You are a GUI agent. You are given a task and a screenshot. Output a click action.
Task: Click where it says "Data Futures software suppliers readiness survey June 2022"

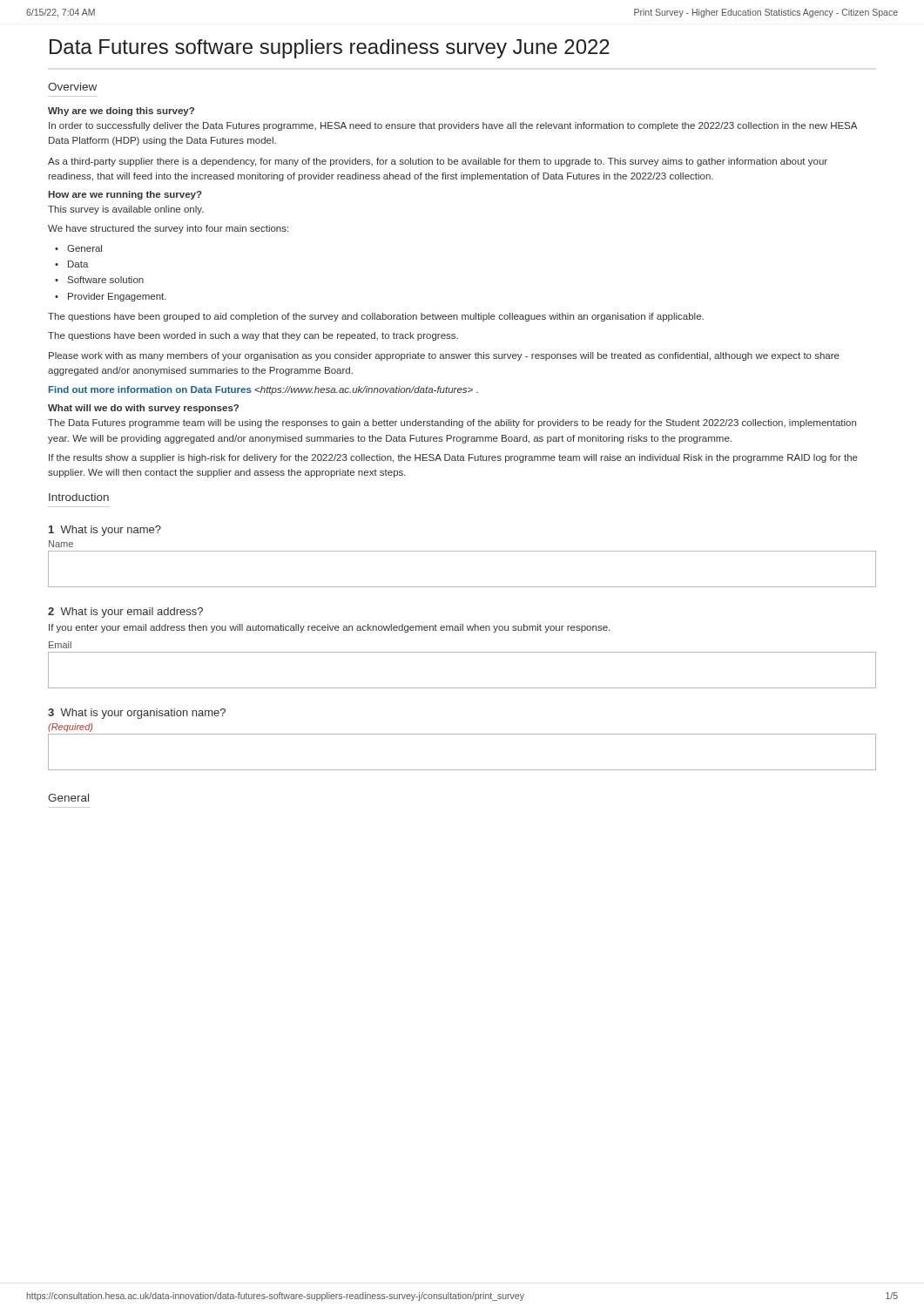[x=329, y=47]
